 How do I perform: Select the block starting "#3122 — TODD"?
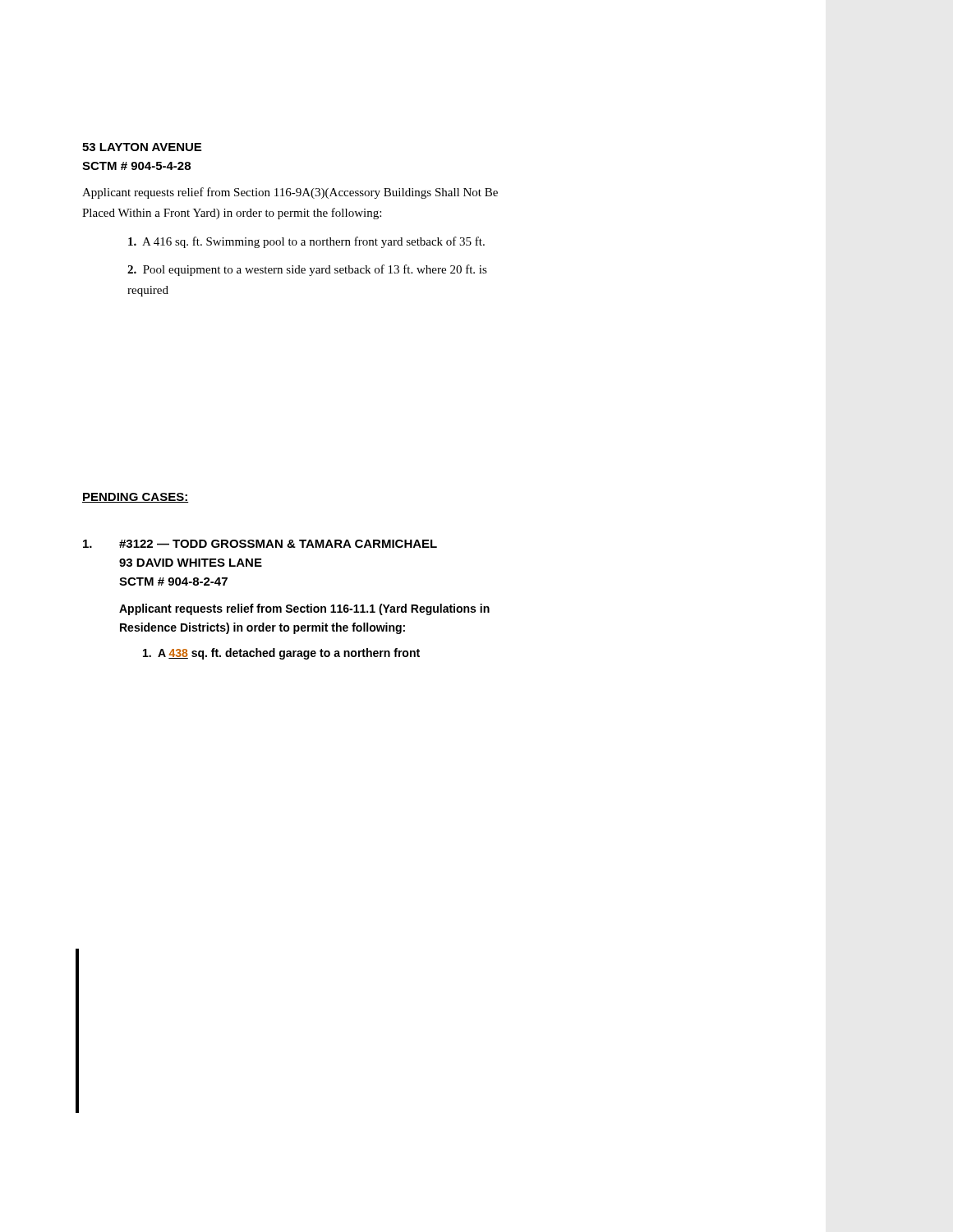tap(278, 543)
